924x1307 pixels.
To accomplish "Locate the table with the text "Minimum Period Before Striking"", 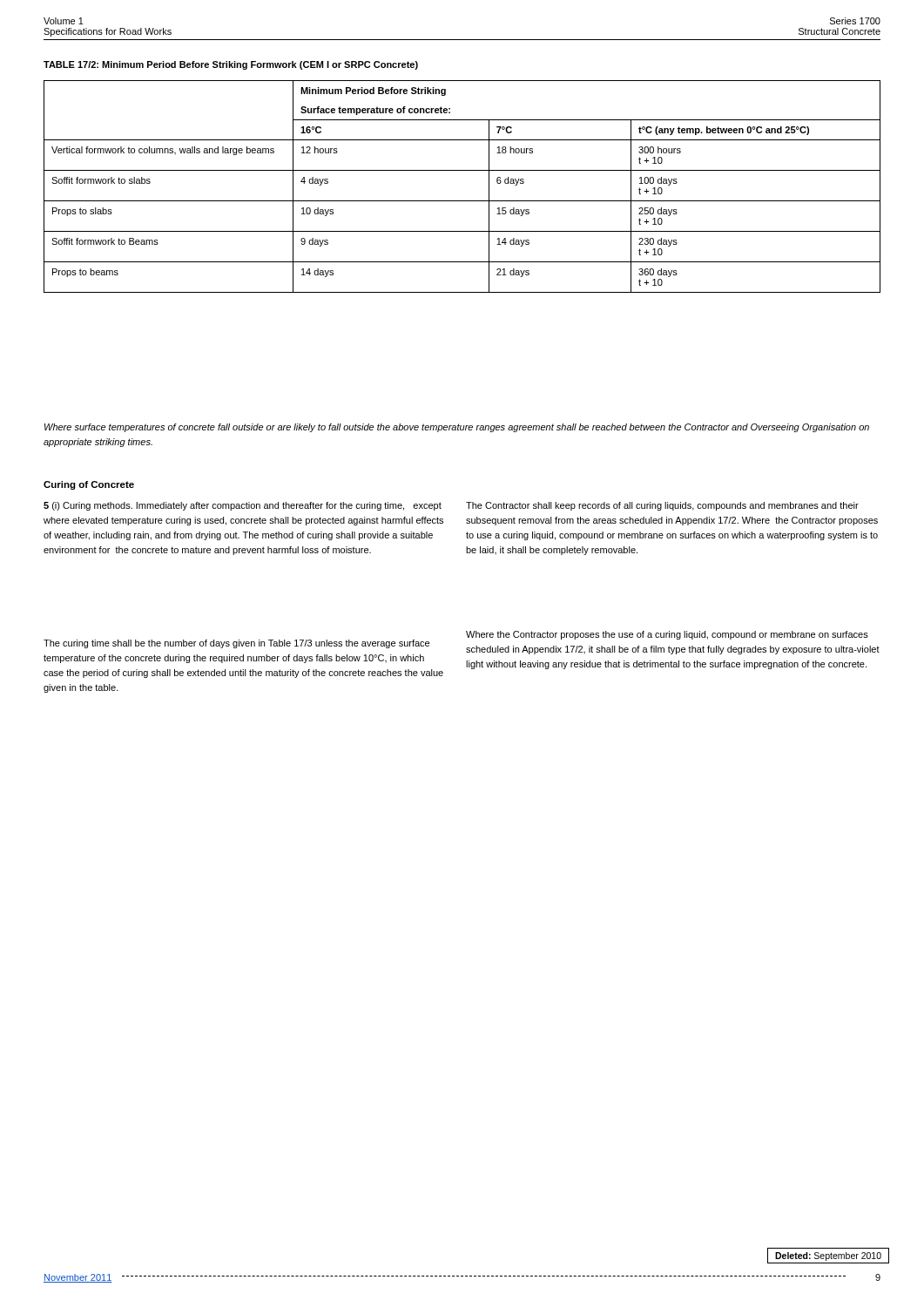I will [x=462, y=186].
